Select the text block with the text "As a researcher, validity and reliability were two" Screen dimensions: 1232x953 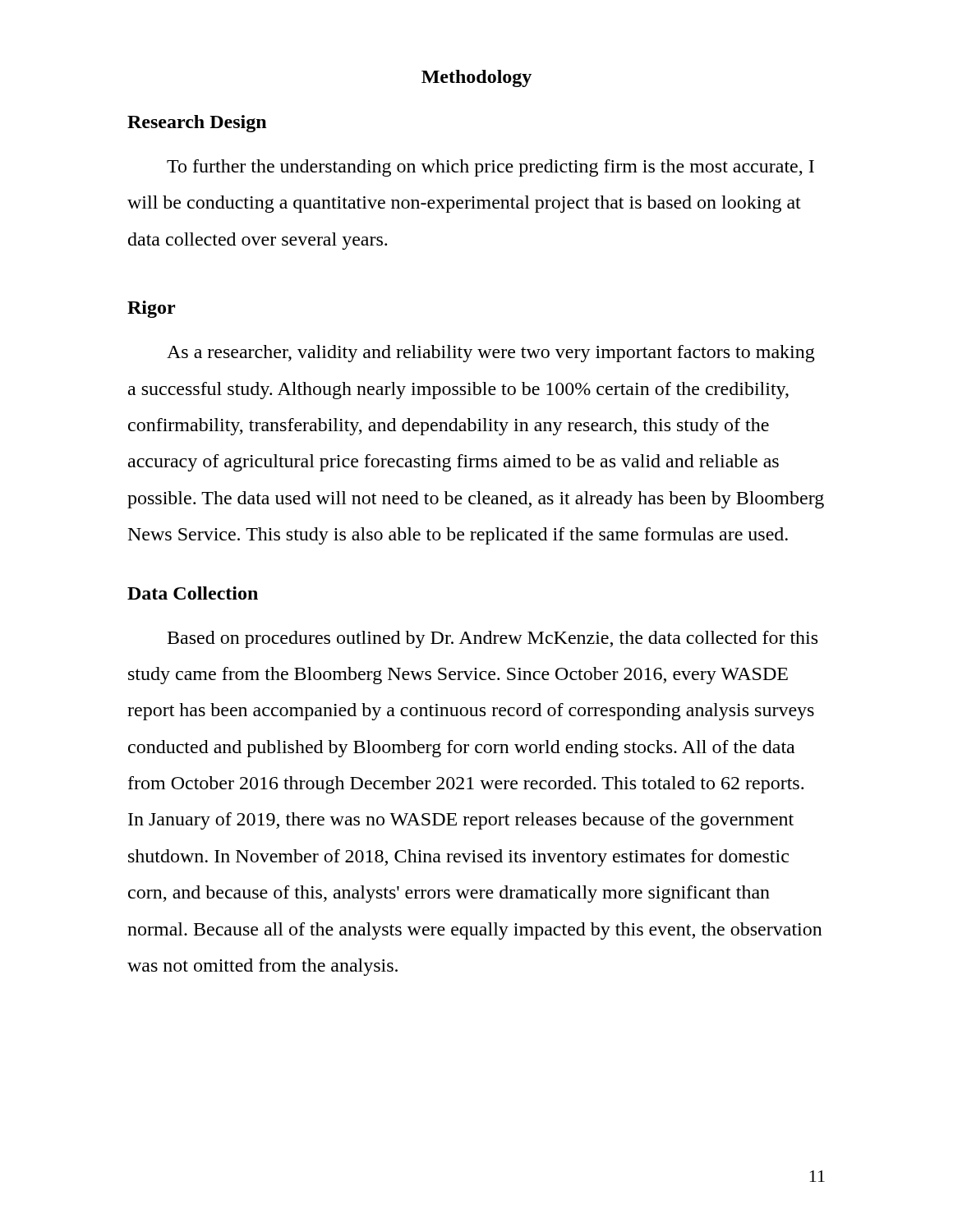[x=491, y=354]
